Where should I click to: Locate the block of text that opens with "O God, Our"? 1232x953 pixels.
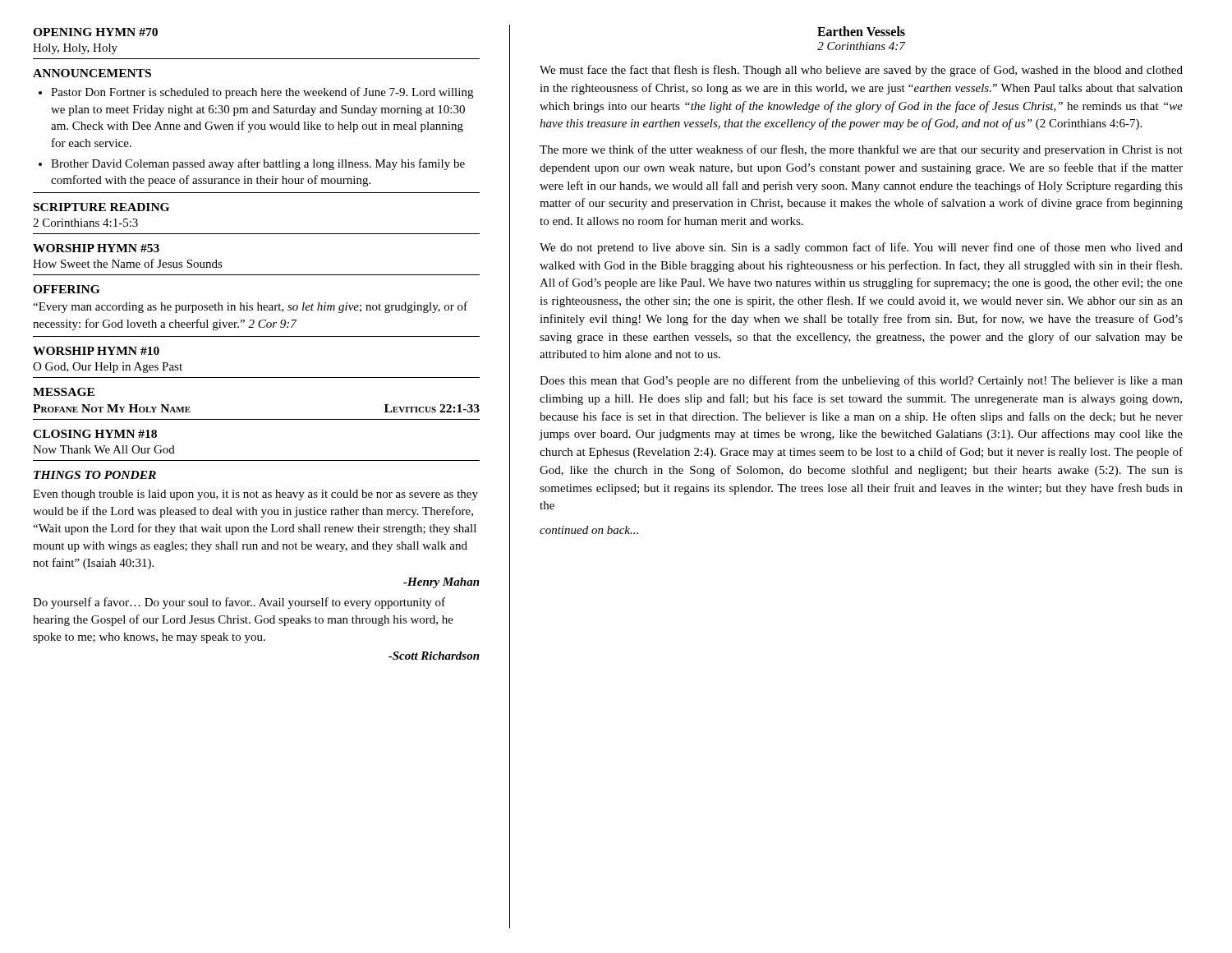point(108,366)
